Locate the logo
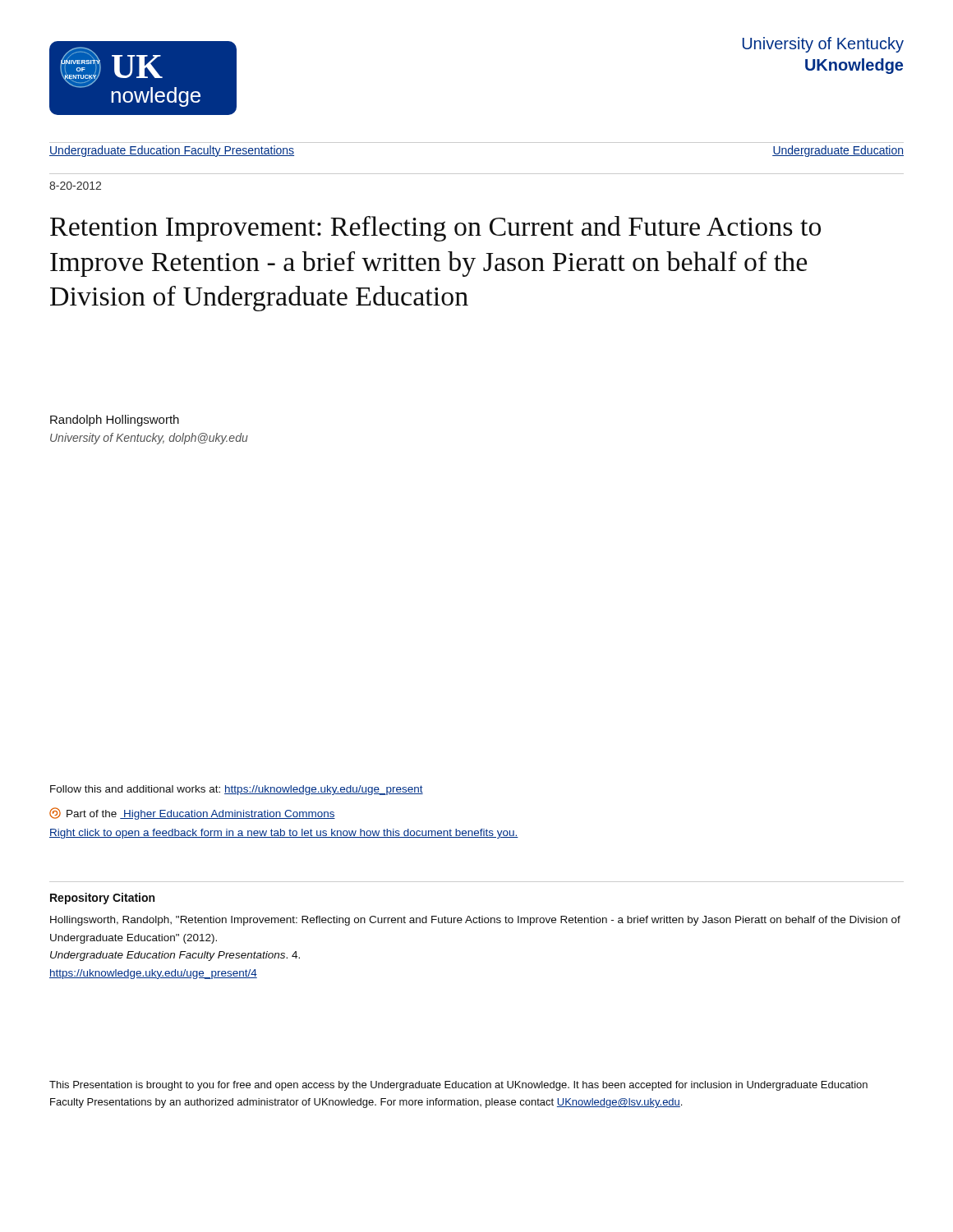Viewport: 953px width, 1232px height. [144, 78]
